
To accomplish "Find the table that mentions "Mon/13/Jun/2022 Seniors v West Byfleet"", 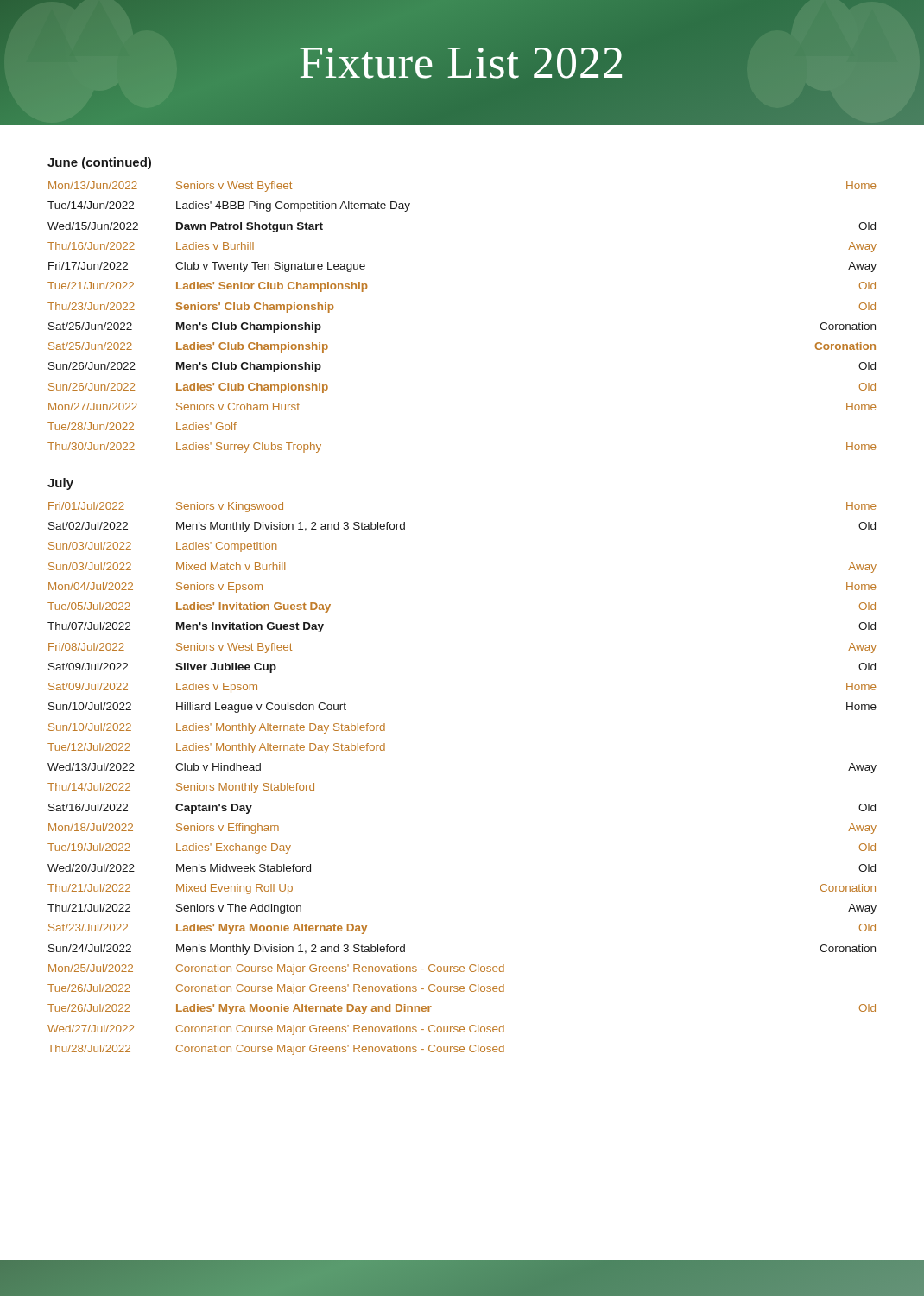I will click(462, 317).
